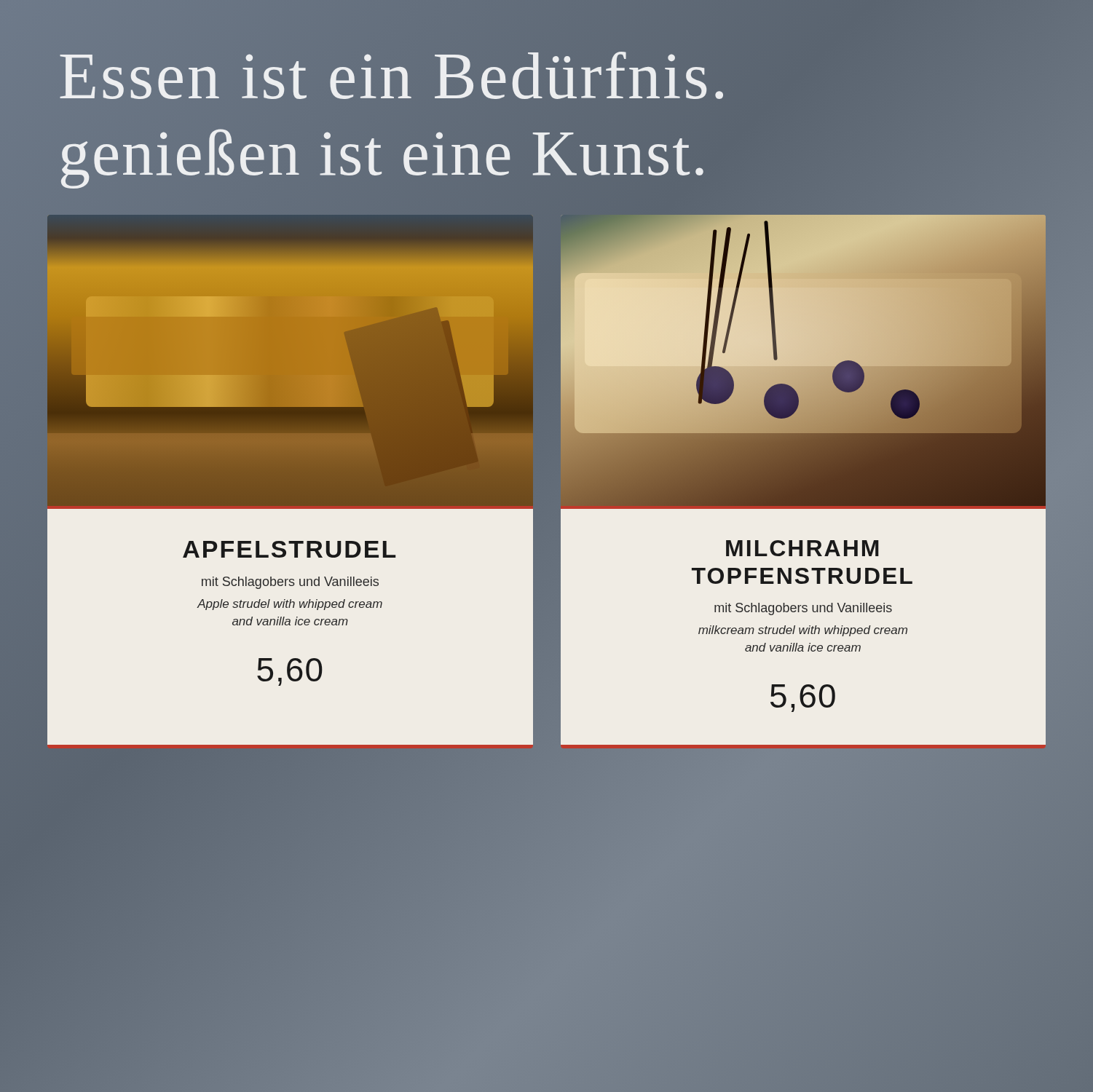Click on the text block with the text "Apple strudel with whipped creamand"
Viewport: 1093px width, 1092px height.
pos(290,612)
